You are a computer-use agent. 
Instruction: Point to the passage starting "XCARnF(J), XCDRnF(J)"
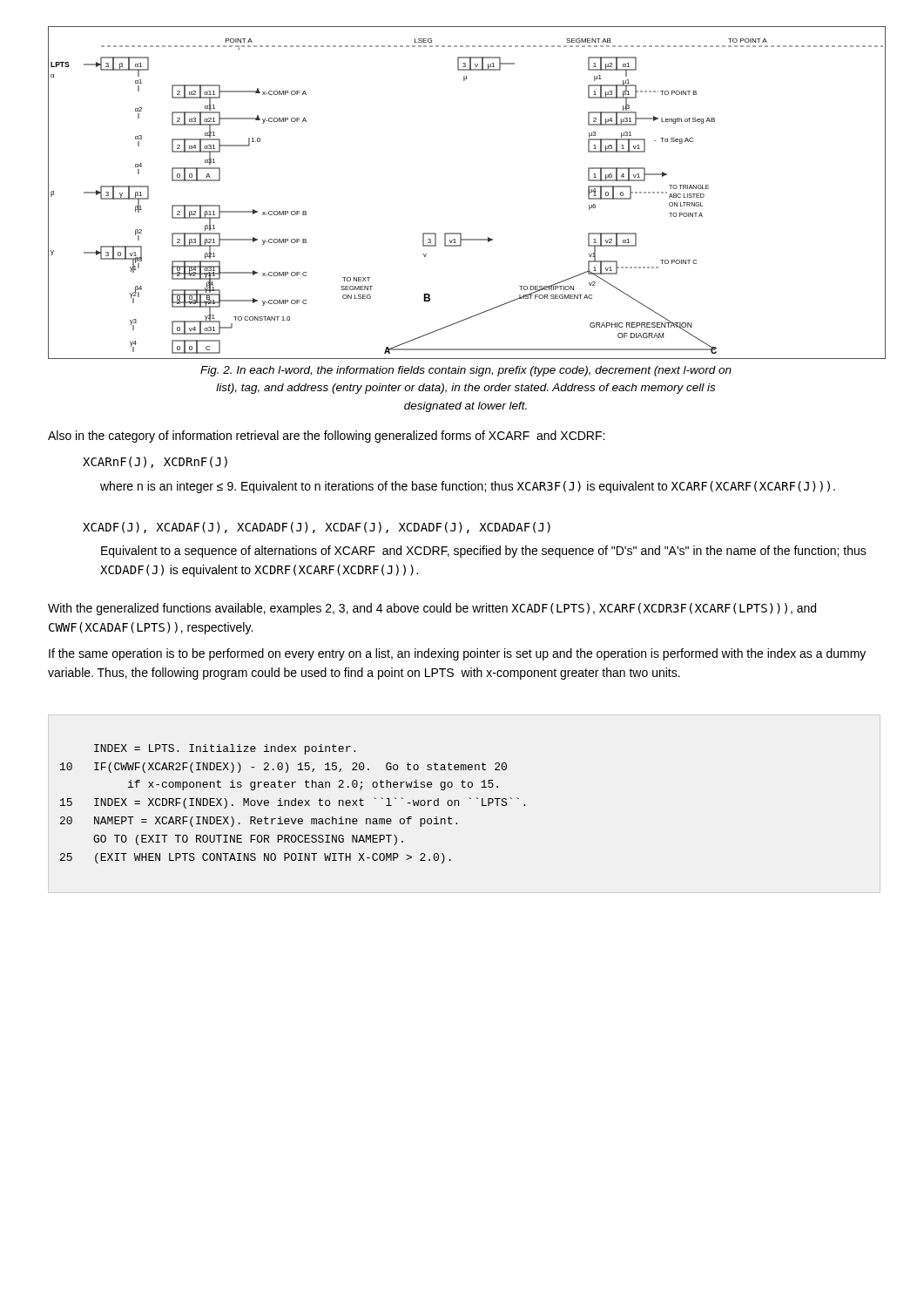156,462
